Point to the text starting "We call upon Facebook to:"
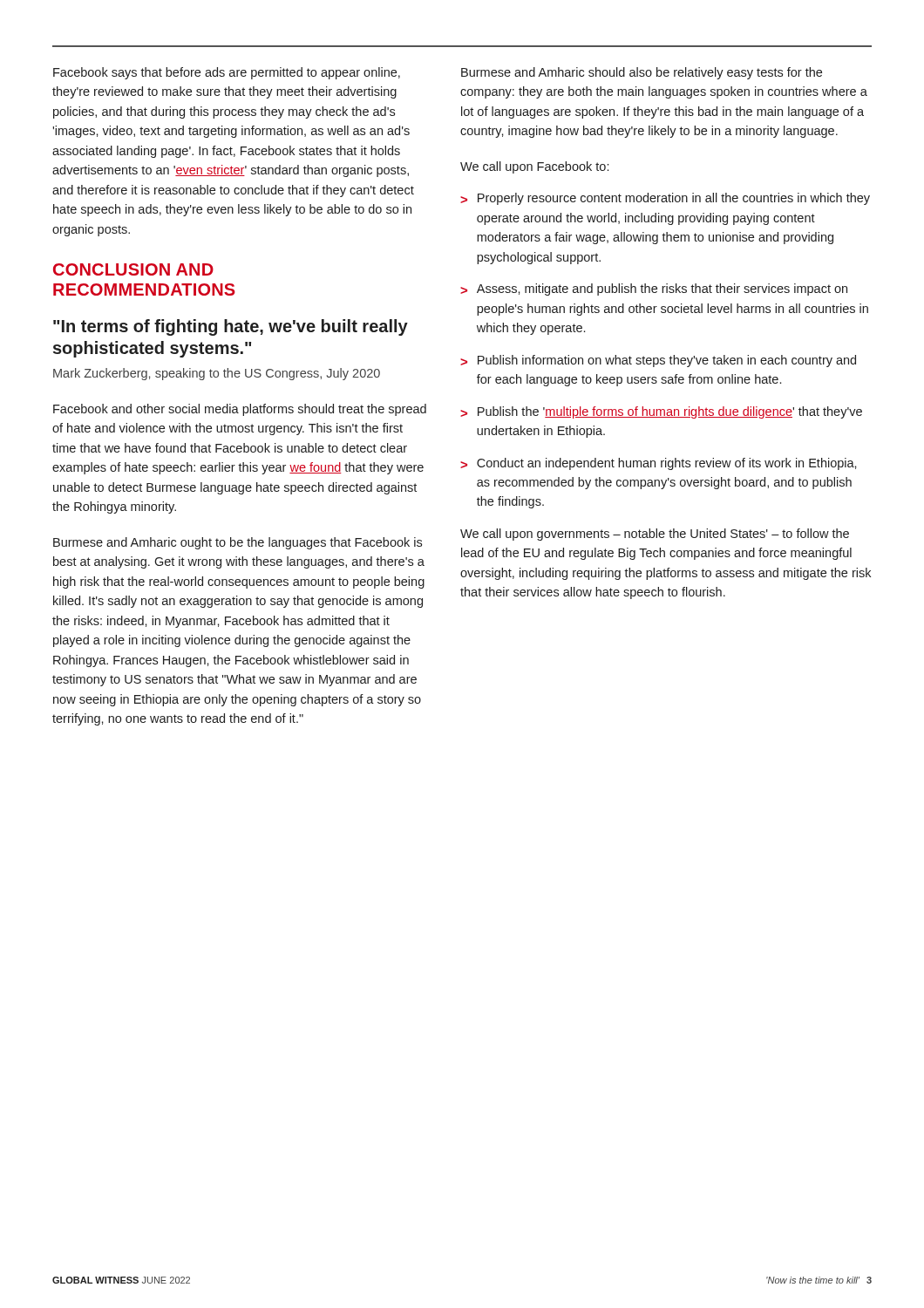The width and height of the screenshot is (924, 1308). (x=535, y=166)
